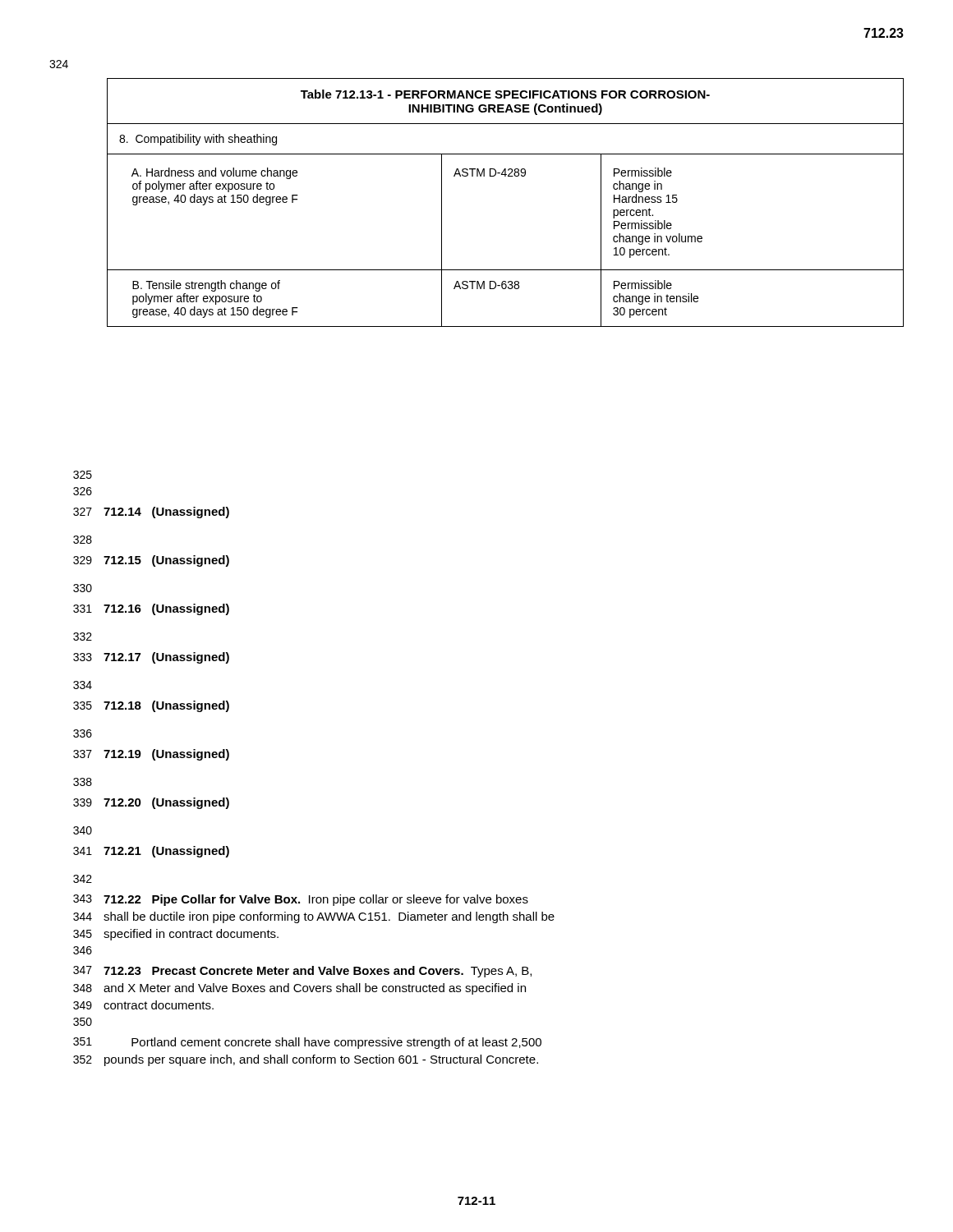Click the passage that begins "347 712.23 Precast Concrete Meter"
This screenshot has height=1232, width=953.
[476, 970]
